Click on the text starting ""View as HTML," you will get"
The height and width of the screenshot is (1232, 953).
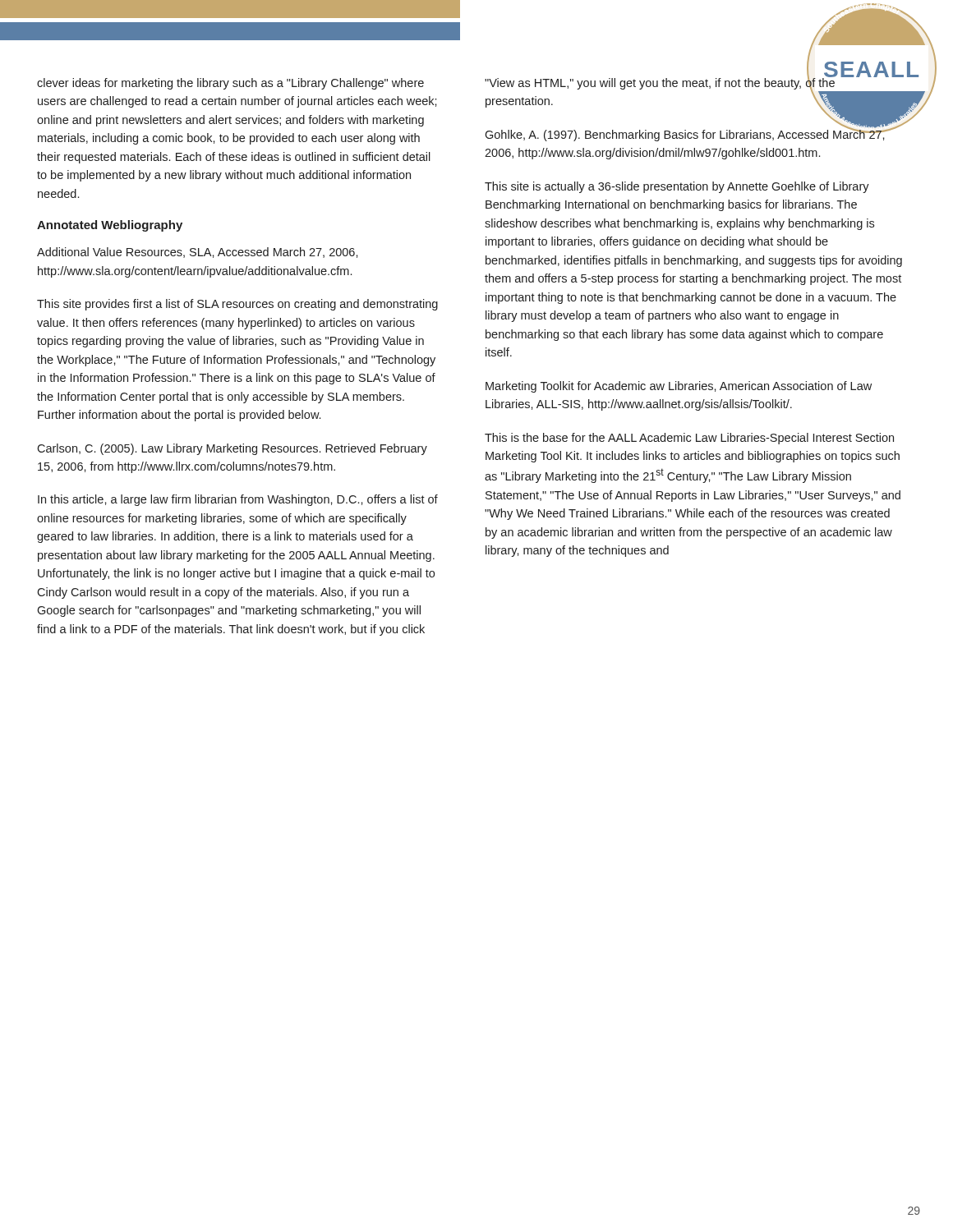[x=660, y=92]
